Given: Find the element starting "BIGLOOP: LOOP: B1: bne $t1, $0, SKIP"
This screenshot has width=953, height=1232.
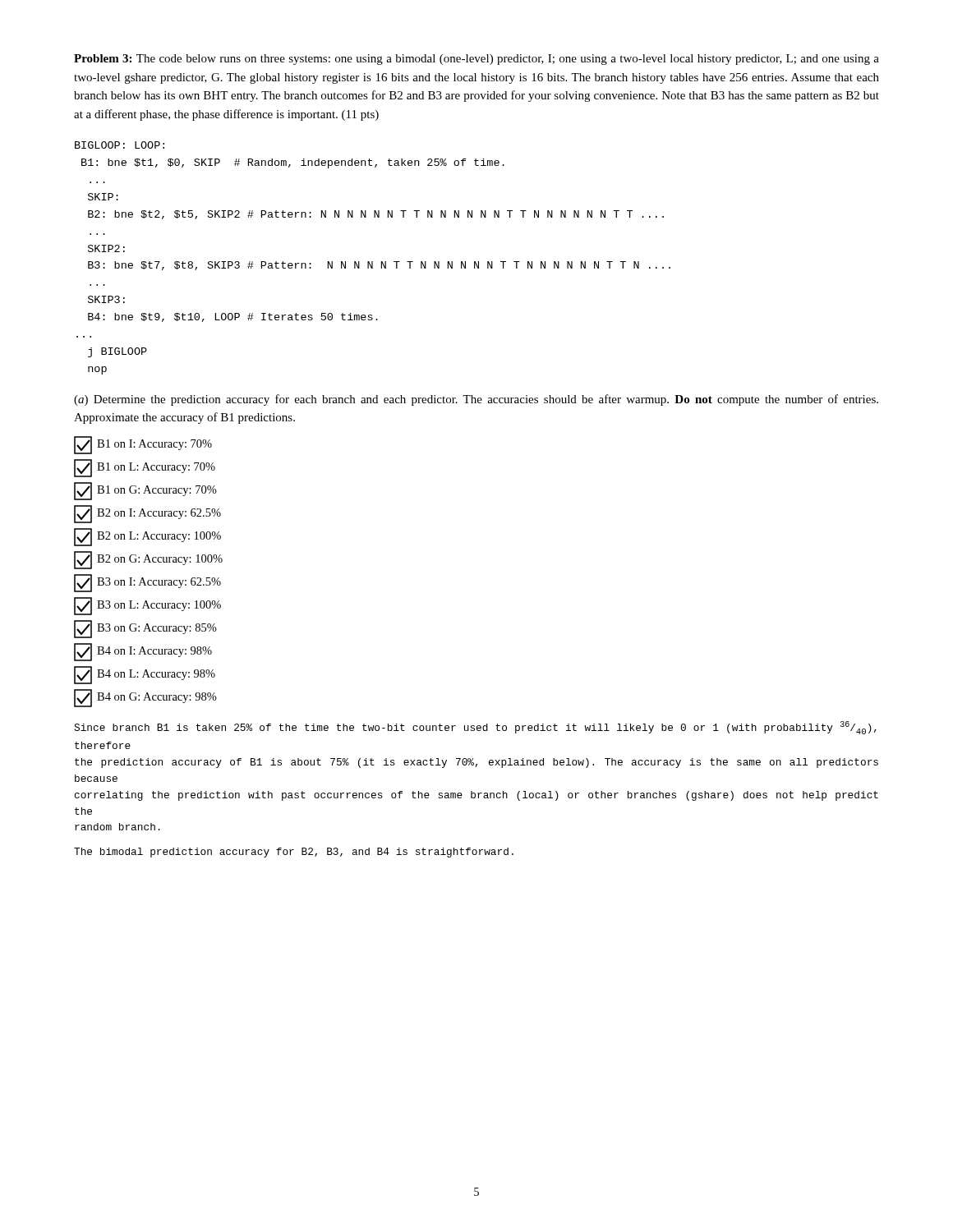Looking at the screenshot, I should pos(373,257).
